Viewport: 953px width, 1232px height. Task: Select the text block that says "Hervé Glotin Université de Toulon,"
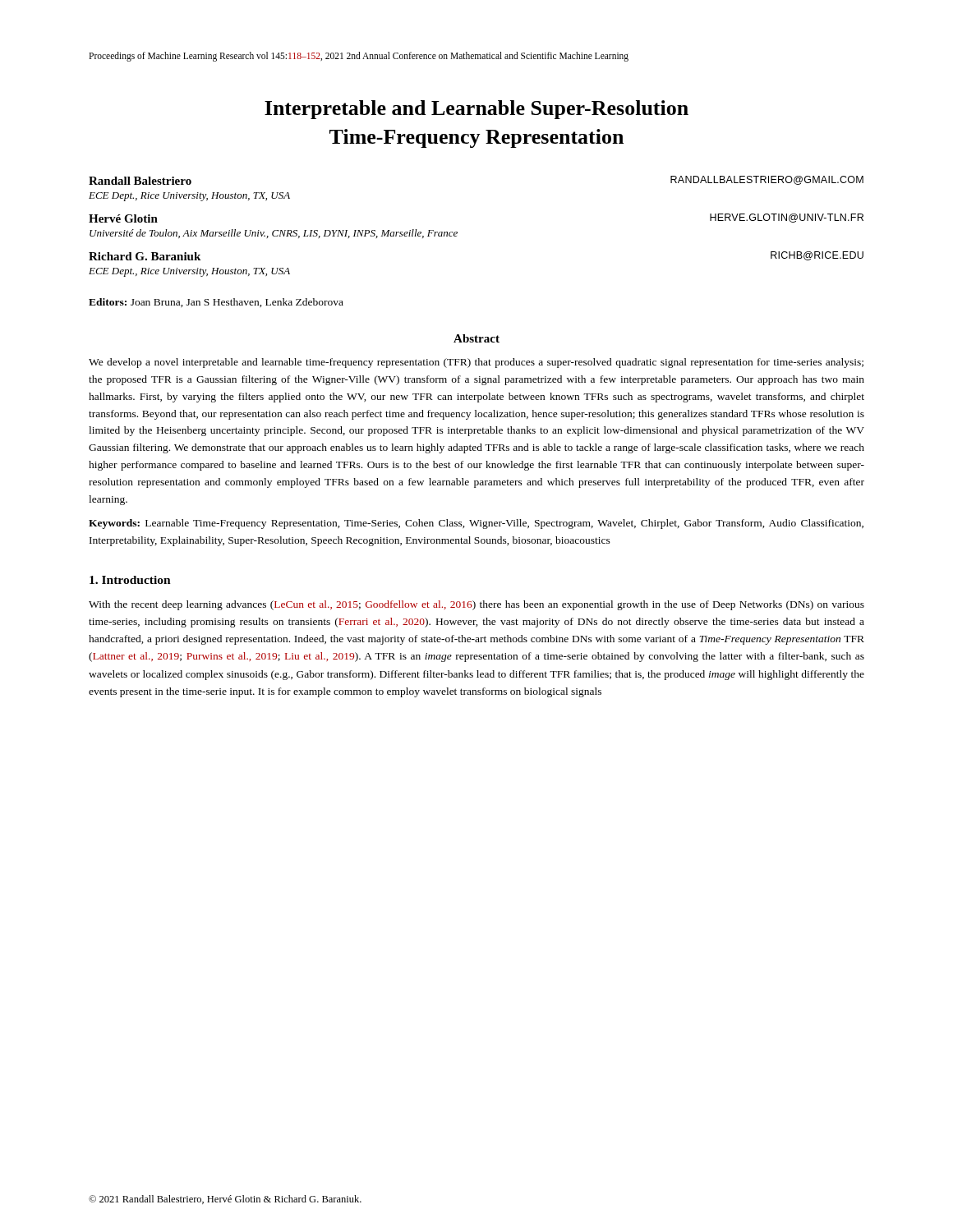coord(127,218)
